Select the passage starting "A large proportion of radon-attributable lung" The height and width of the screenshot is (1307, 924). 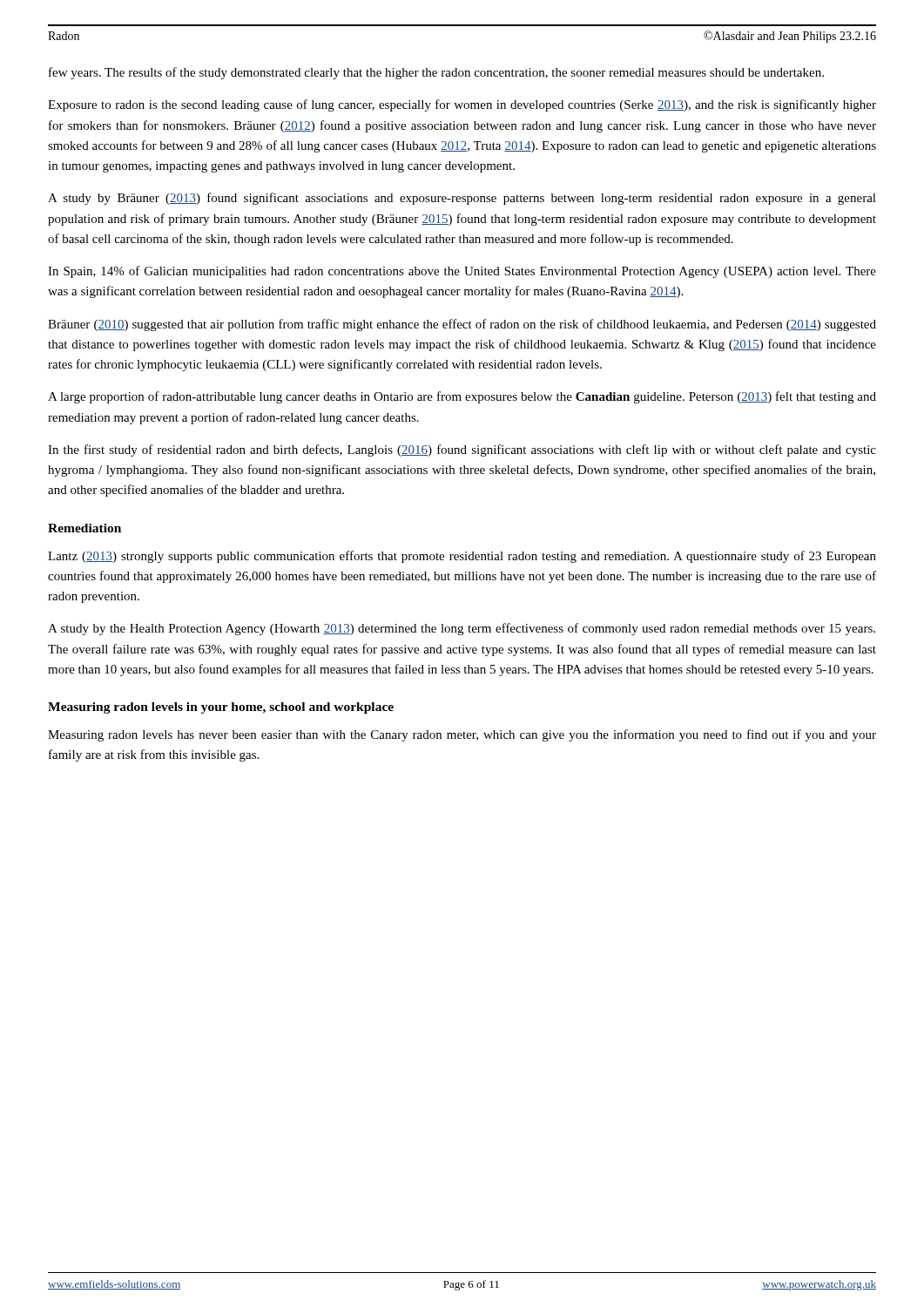[462, 407]
